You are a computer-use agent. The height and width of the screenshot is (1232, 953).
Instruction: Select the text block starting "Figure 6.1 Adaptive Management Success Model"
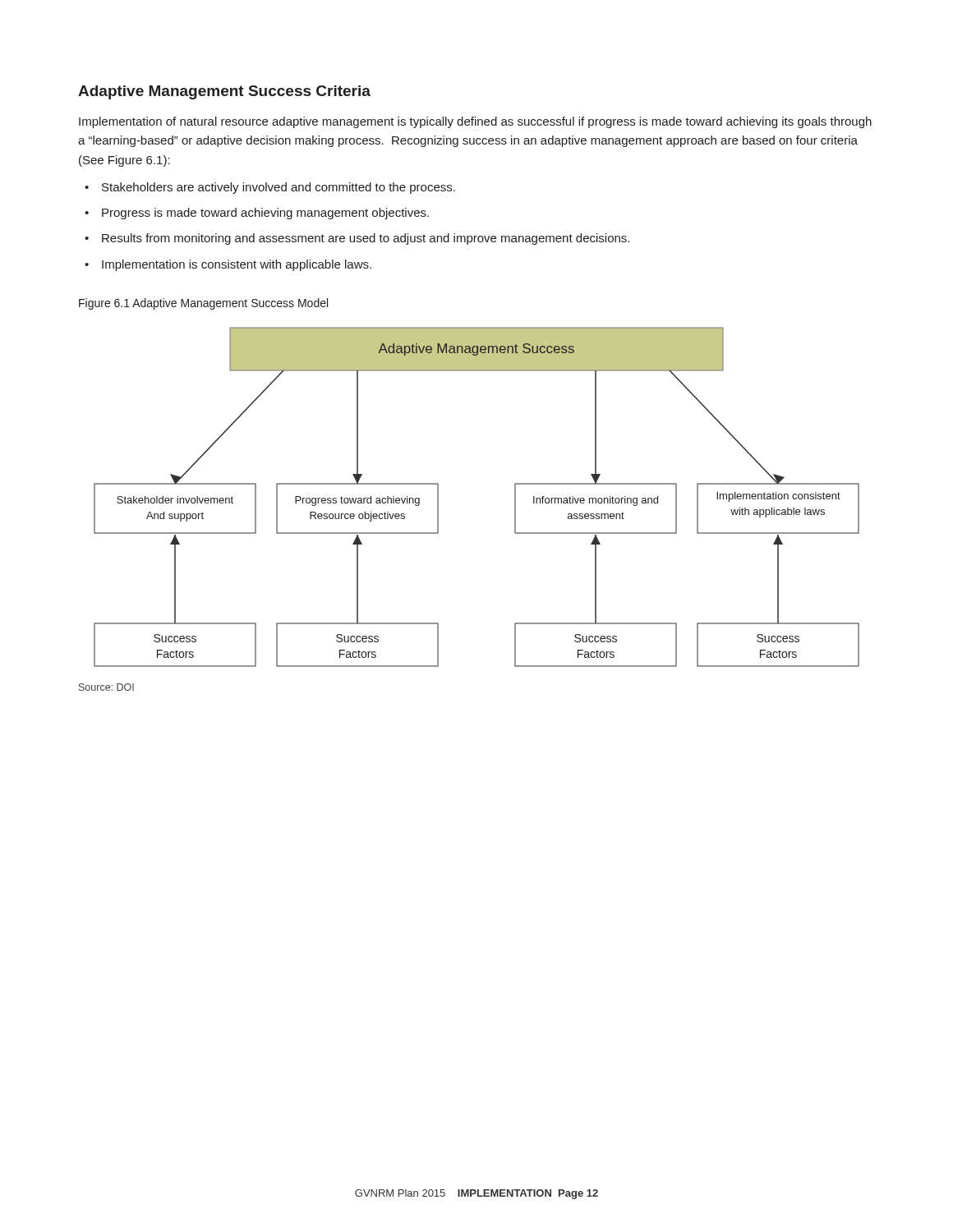(203, 303)
